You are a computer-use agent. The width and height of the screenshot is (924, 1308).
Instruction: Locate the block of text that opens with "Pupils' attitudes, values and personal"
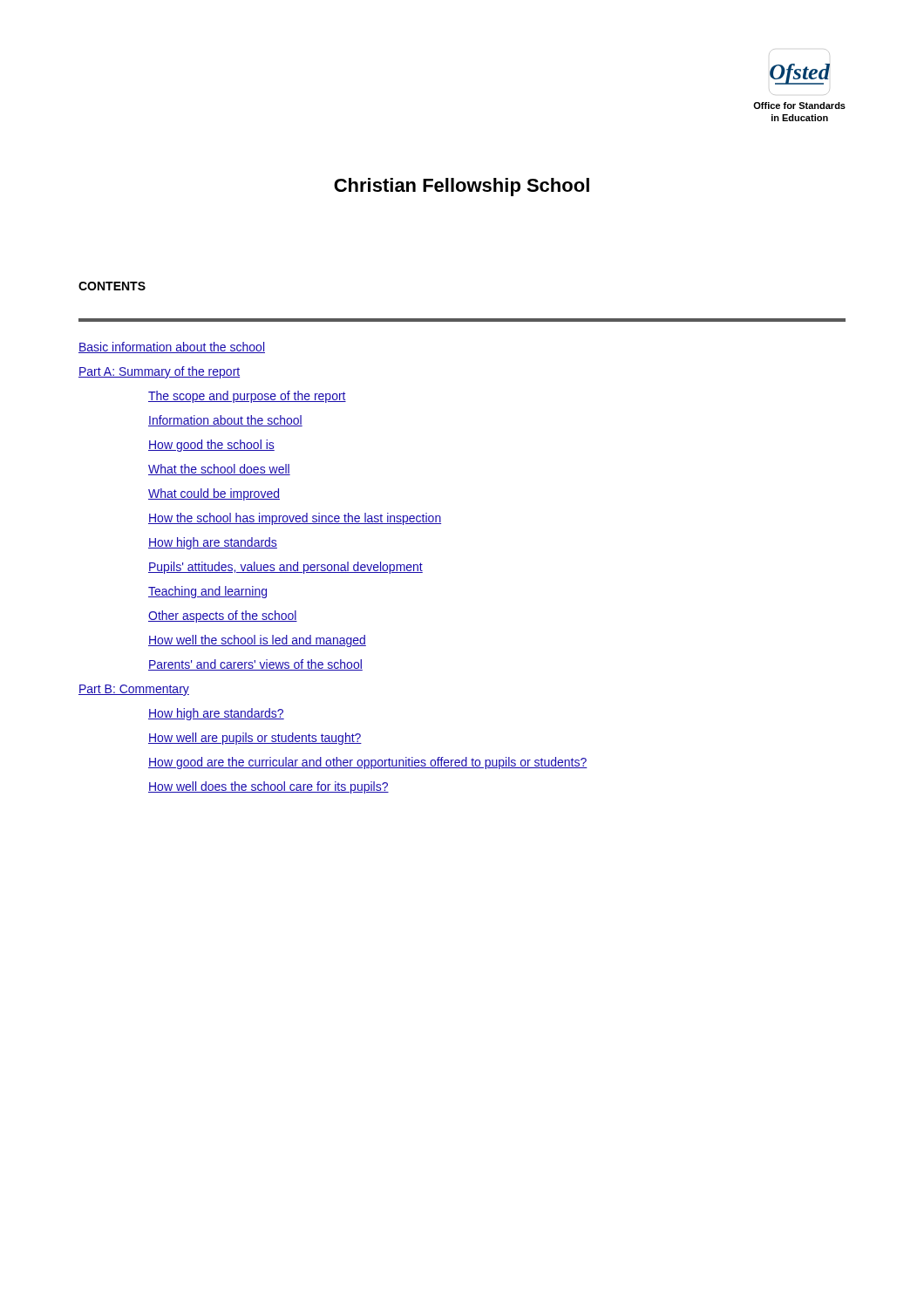(x=285, y=567)
